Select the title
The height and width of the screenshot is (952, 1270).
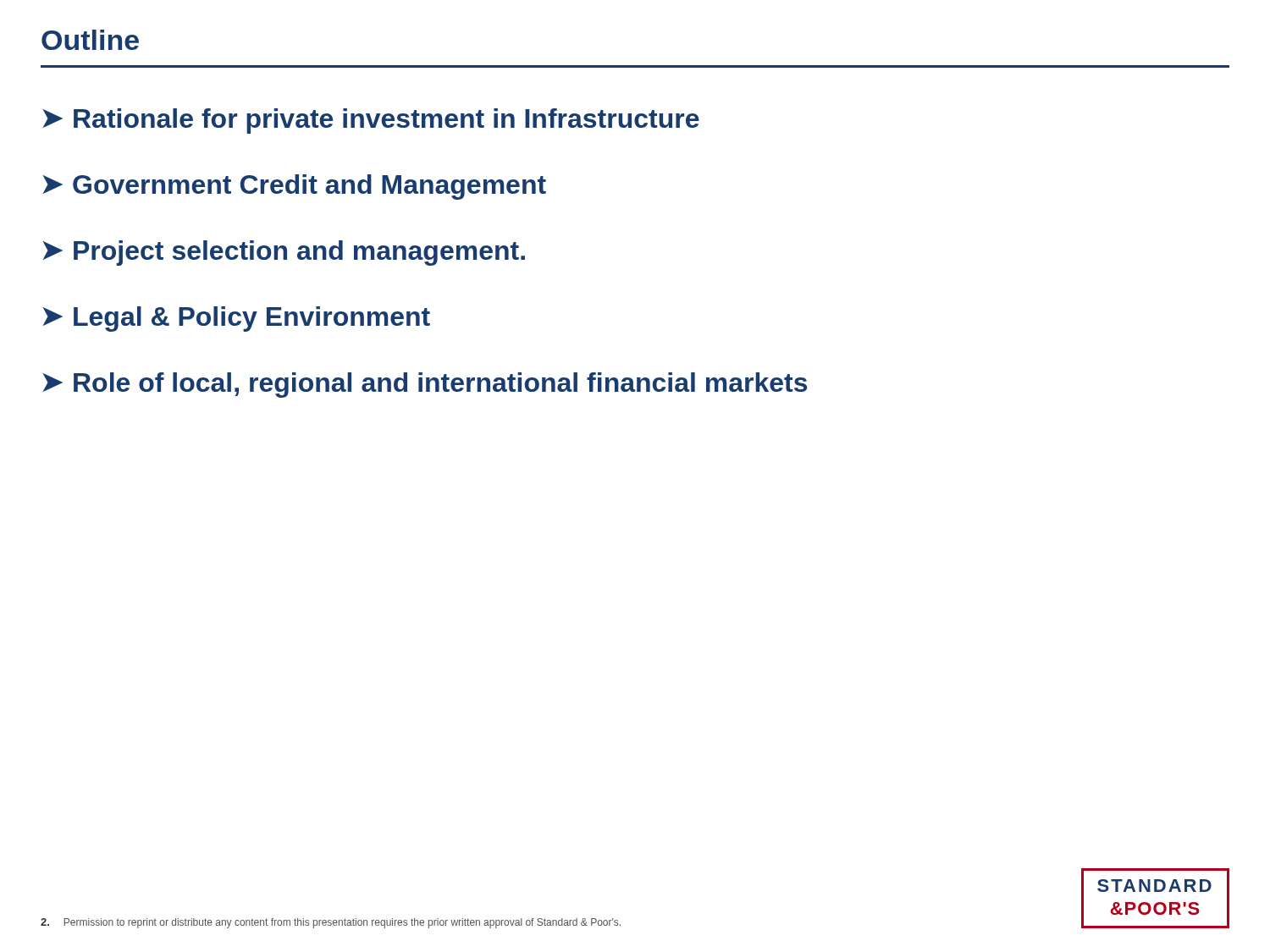click(x=90, y=40)
